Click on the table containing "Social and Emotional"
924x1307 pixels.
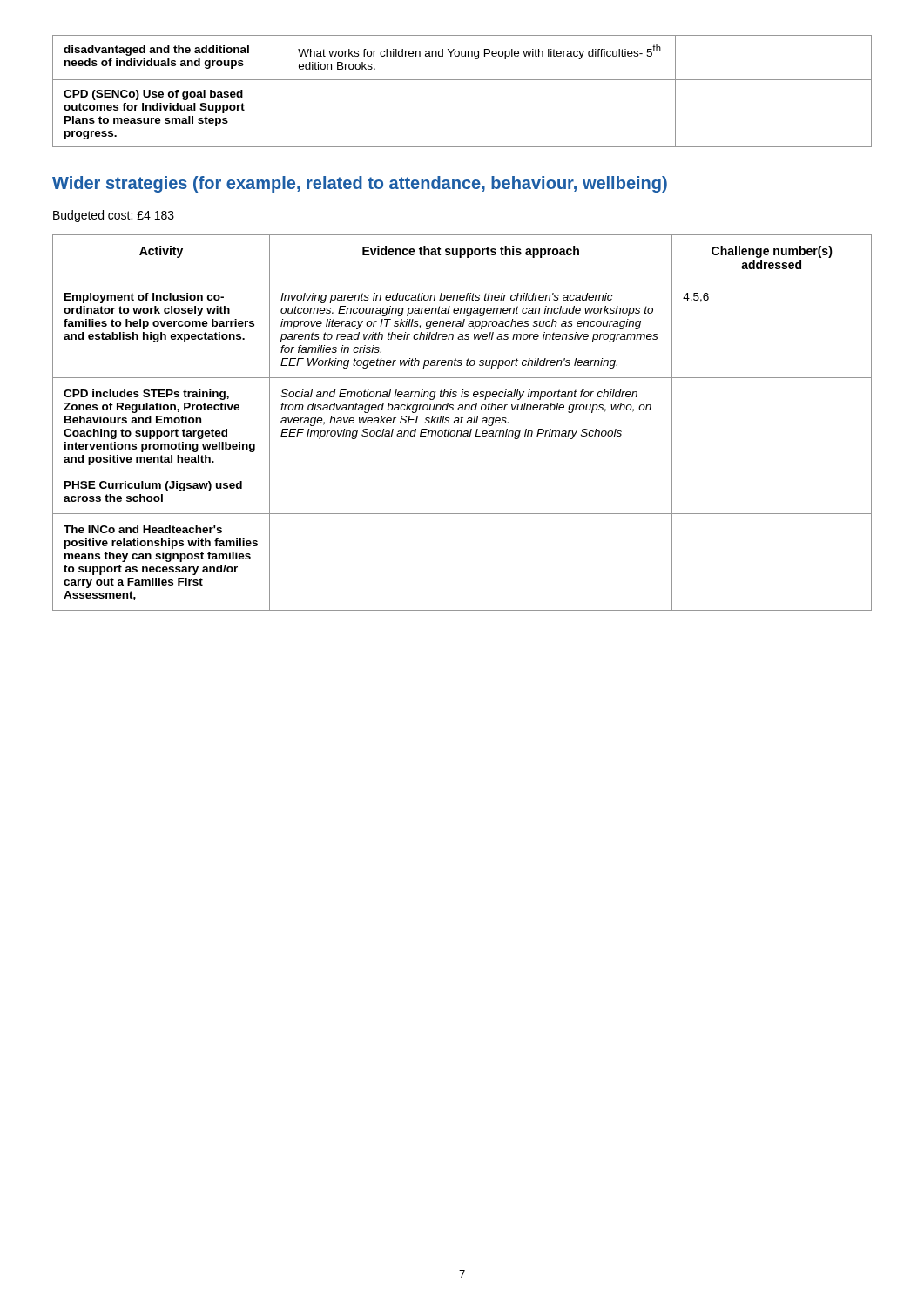(x=462, y=422)
